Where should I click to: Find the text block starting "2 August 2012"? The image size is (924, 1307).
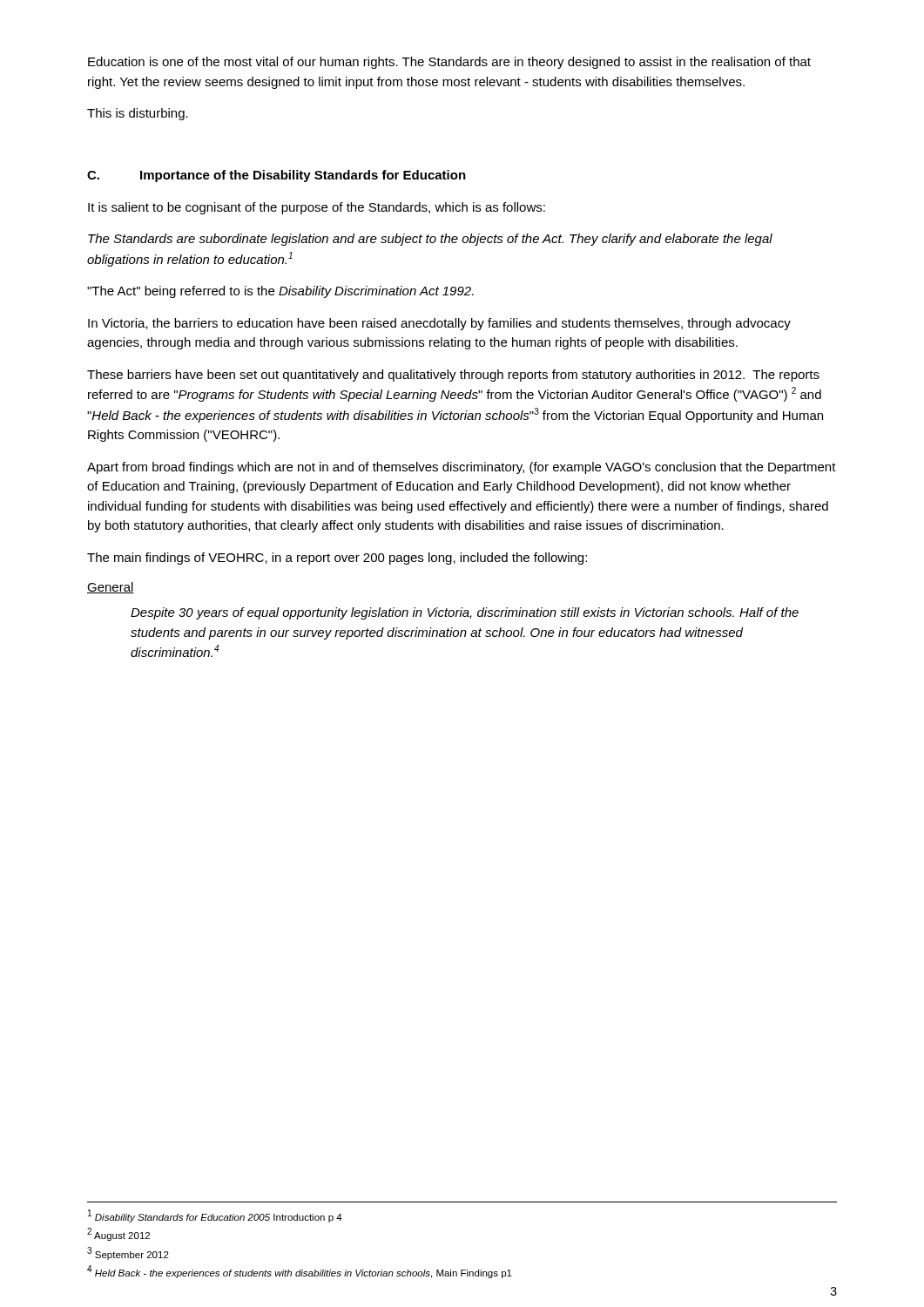coord(119,1234)
